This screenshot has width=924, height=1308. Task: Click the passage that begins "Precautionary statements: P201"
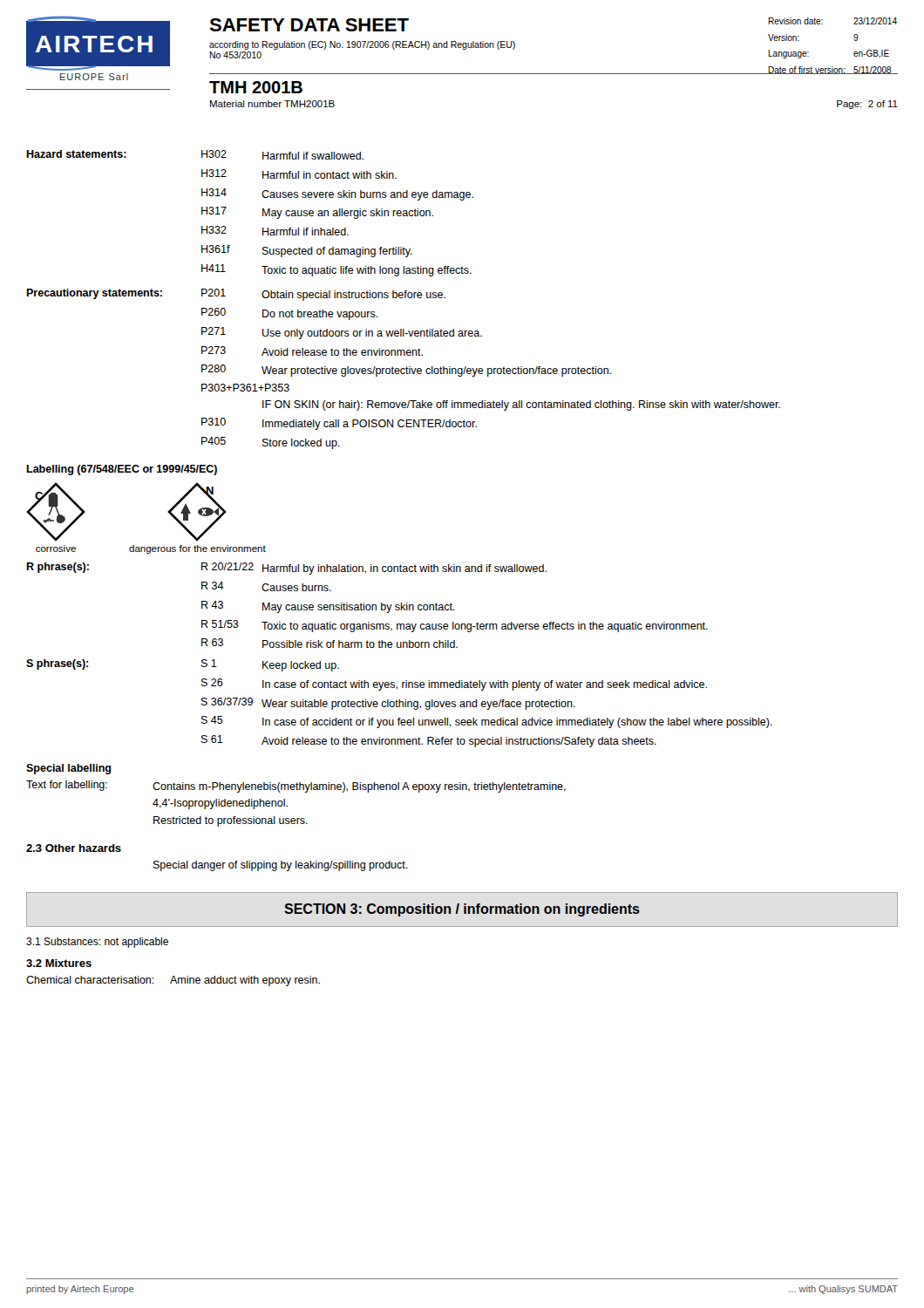pyautogui.click(x=462, y=369)
